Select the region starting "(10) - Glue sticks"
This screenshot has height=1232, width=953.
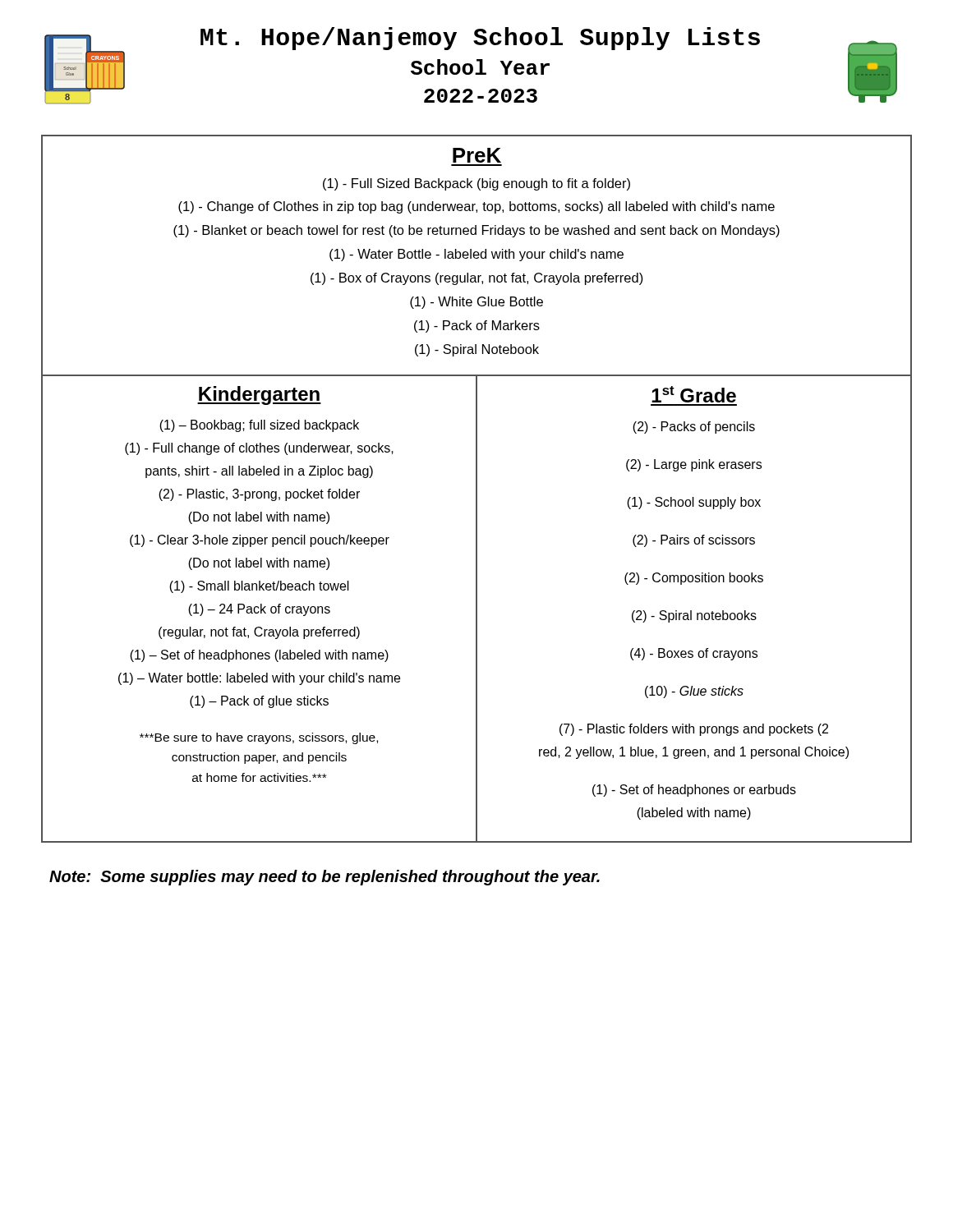(694, 691)
